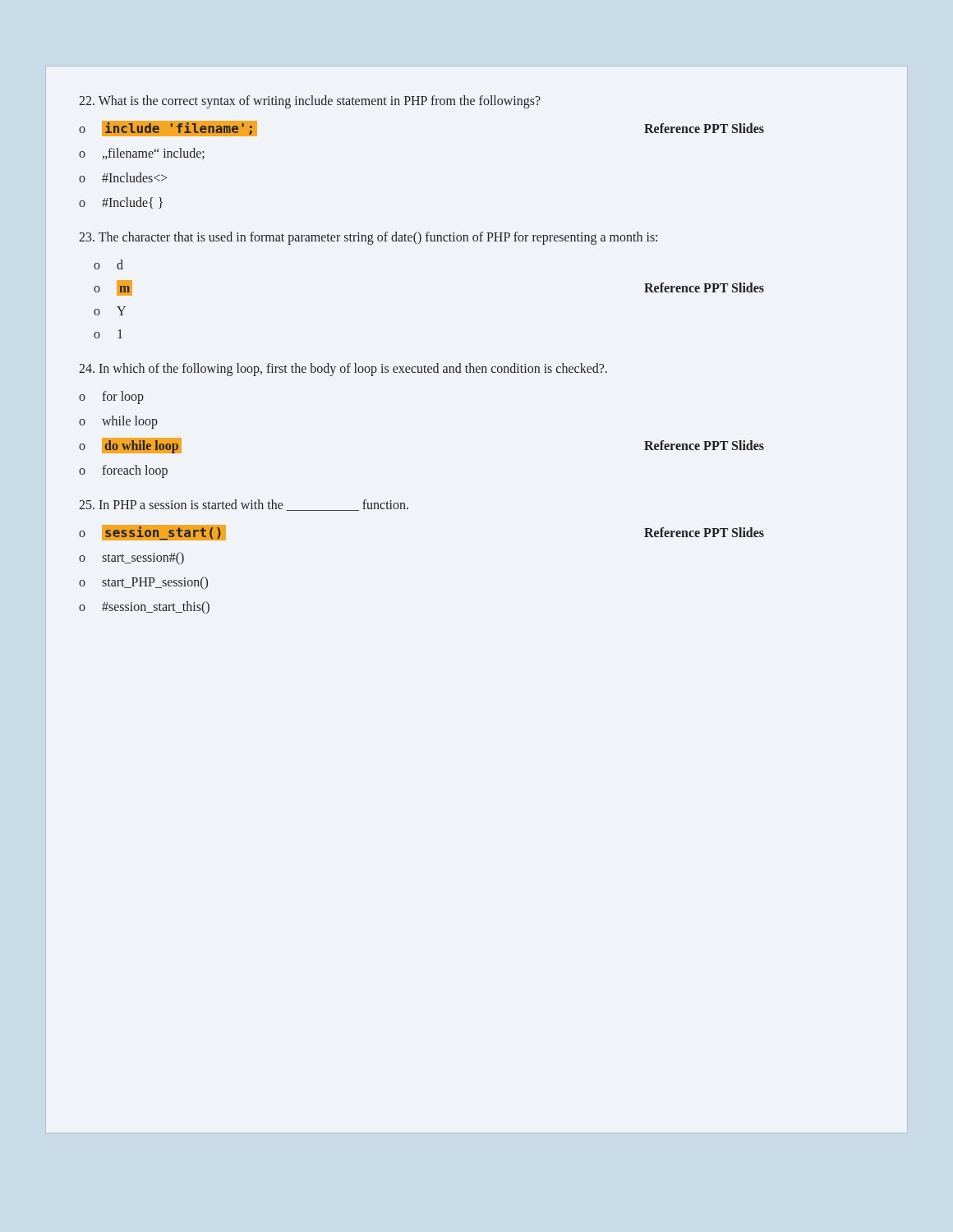Locate the text block starting "What is the correct syntax of"
The height and width of the screenshot is (1232, 953).
tap(310, 101)
